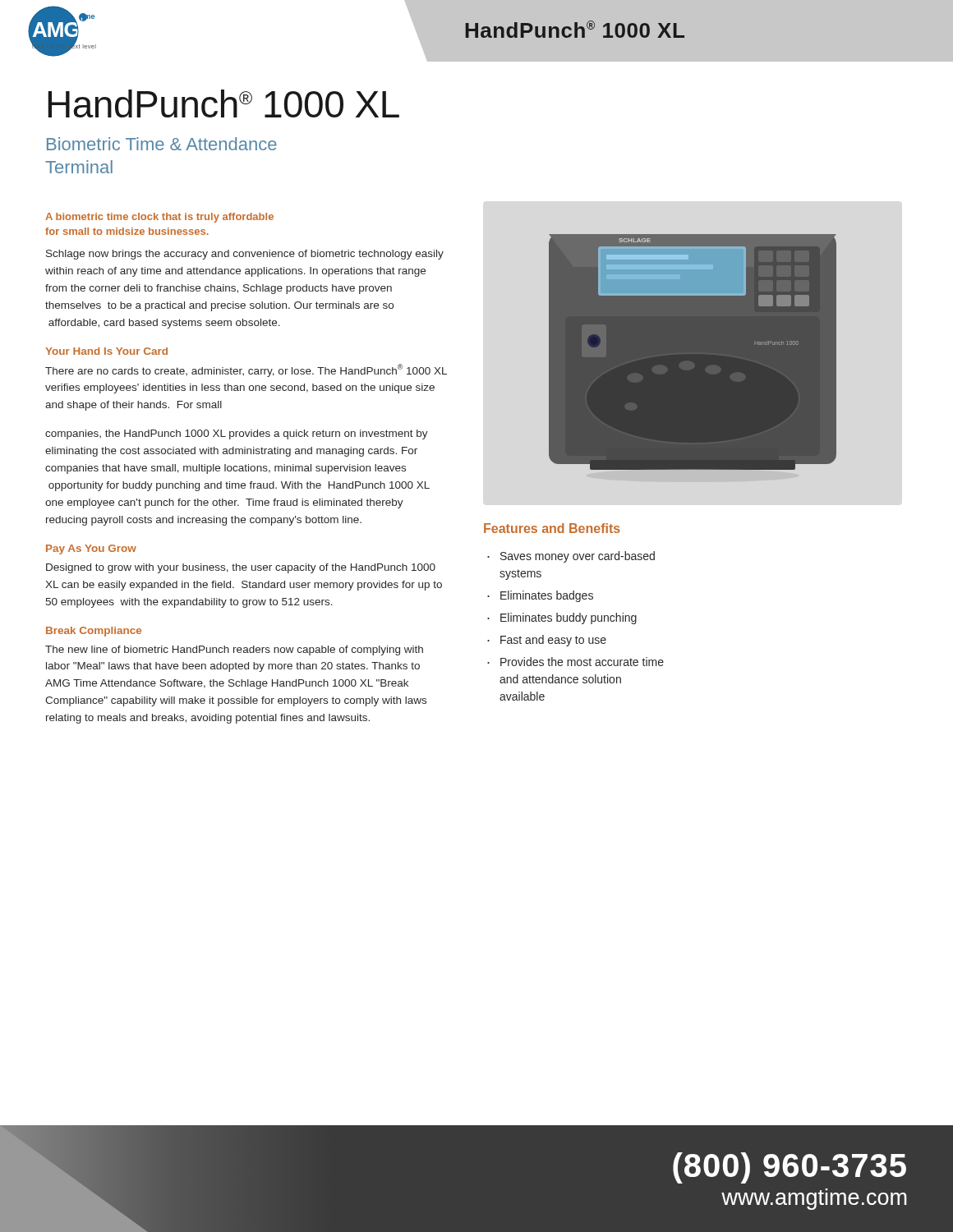
Task: Point to the block starting "A biometric time"
Action: [x=160, y=224]
